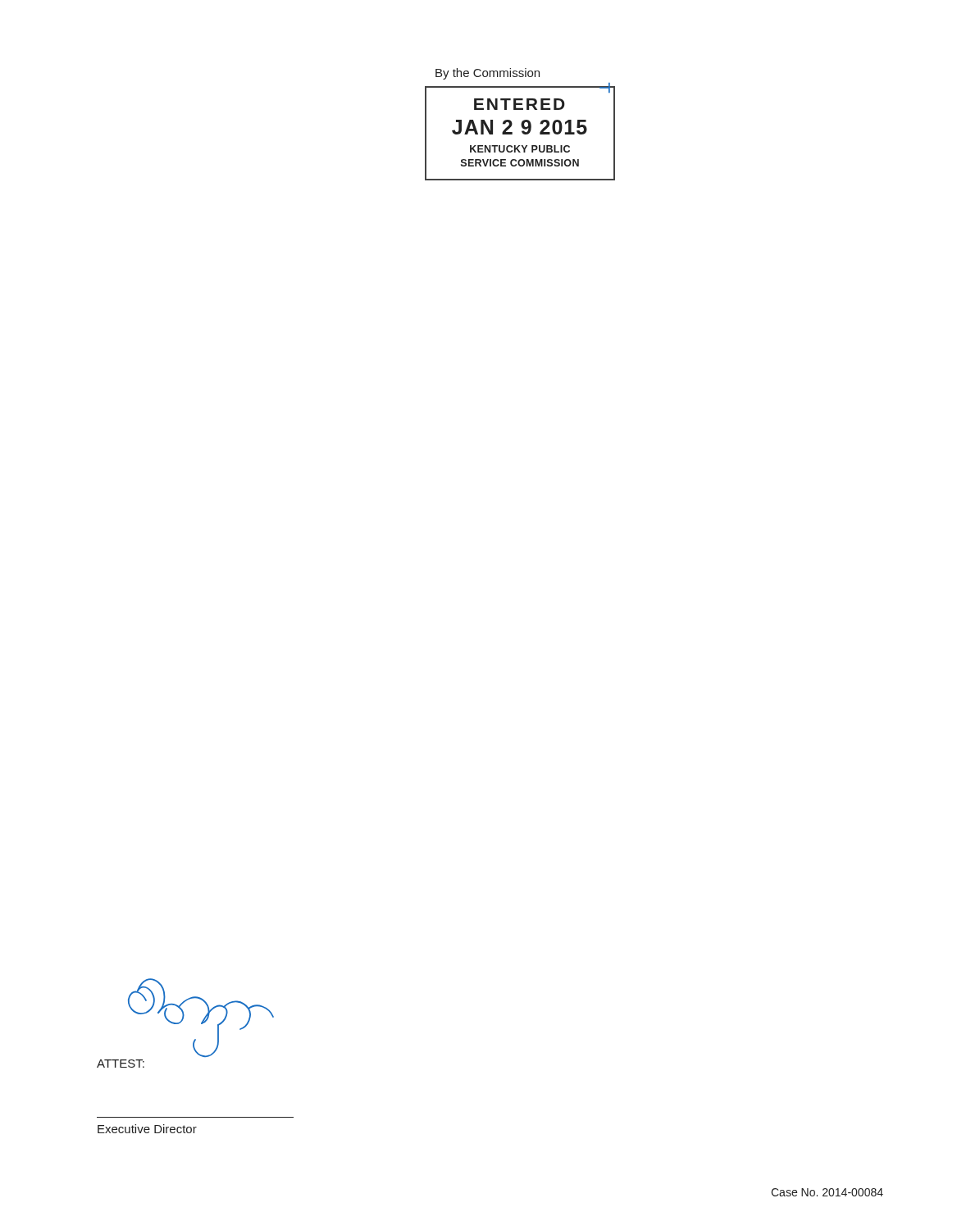Click on the text block starting "Executive Director"
The height and width of the screenshot is (1230, 980).
tap(147, 1129)
